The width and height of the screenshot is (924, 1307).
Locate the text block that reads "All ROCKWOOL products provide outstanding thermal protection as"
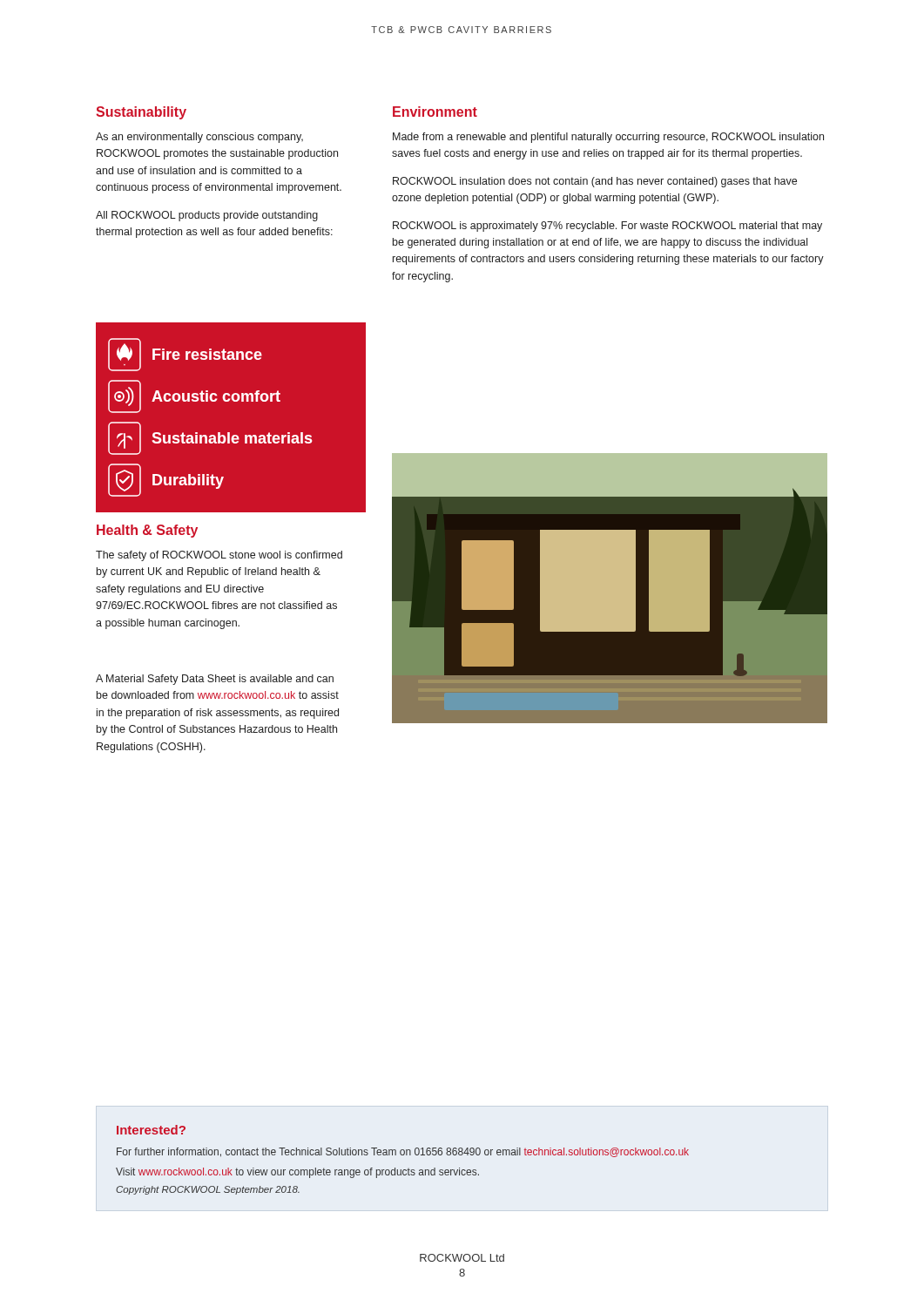pyautogui.click(x=214, y=223)
